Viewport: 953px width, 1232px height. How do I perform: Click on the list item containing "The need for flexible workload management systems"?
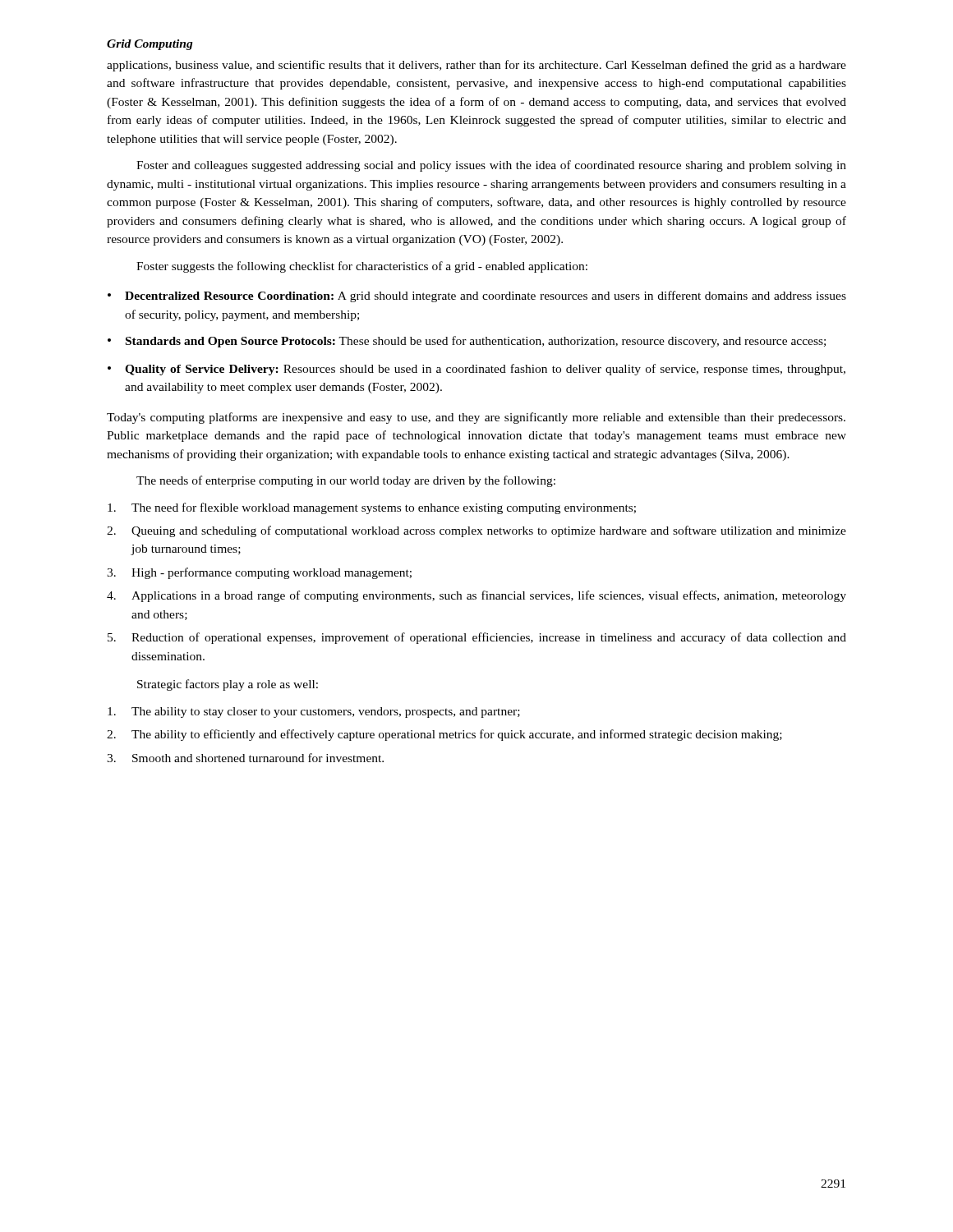(x=476, y=507)
